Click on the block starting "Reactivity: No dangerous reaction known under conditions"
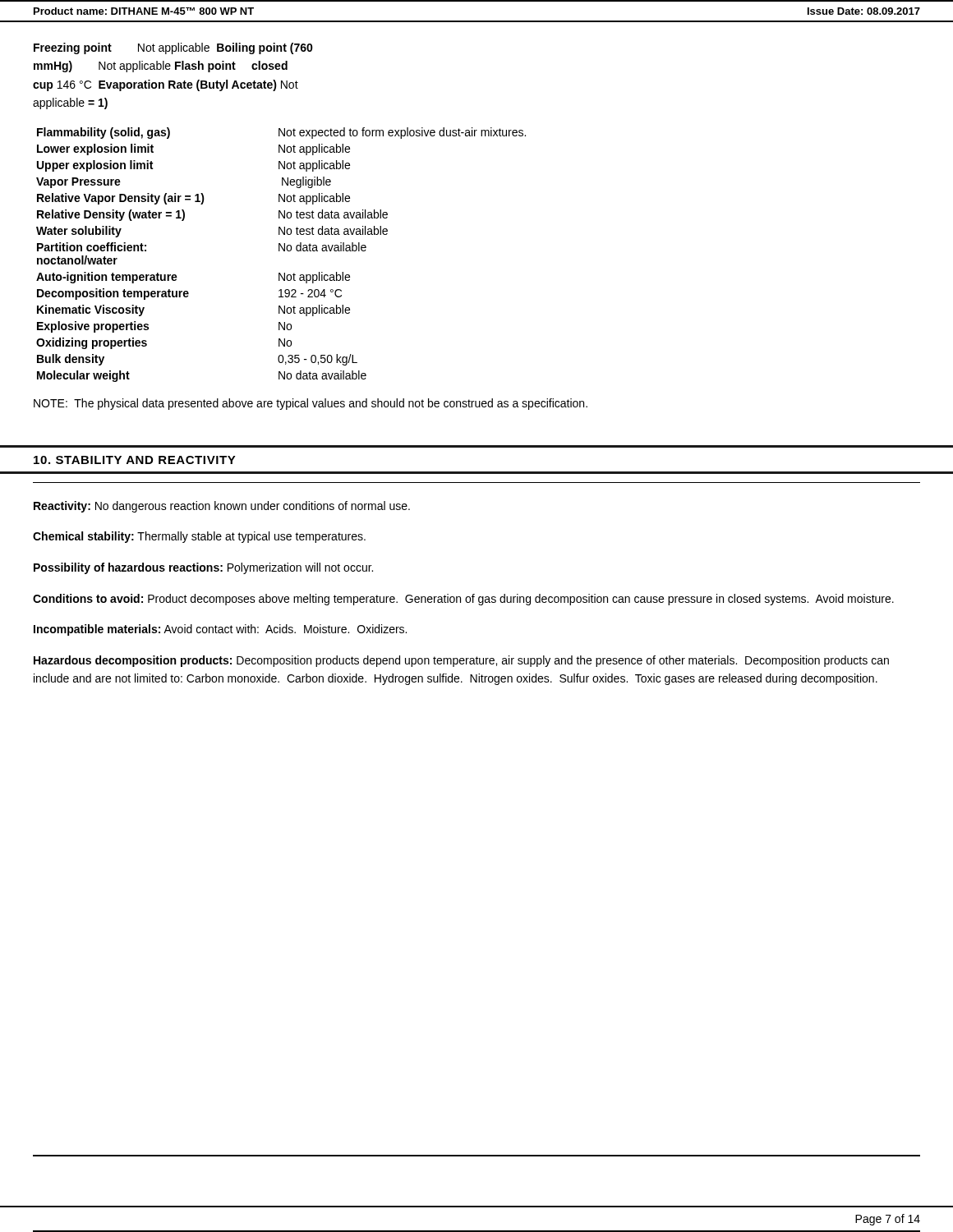This screenshot has height=1232, width=953. [222, 507]
